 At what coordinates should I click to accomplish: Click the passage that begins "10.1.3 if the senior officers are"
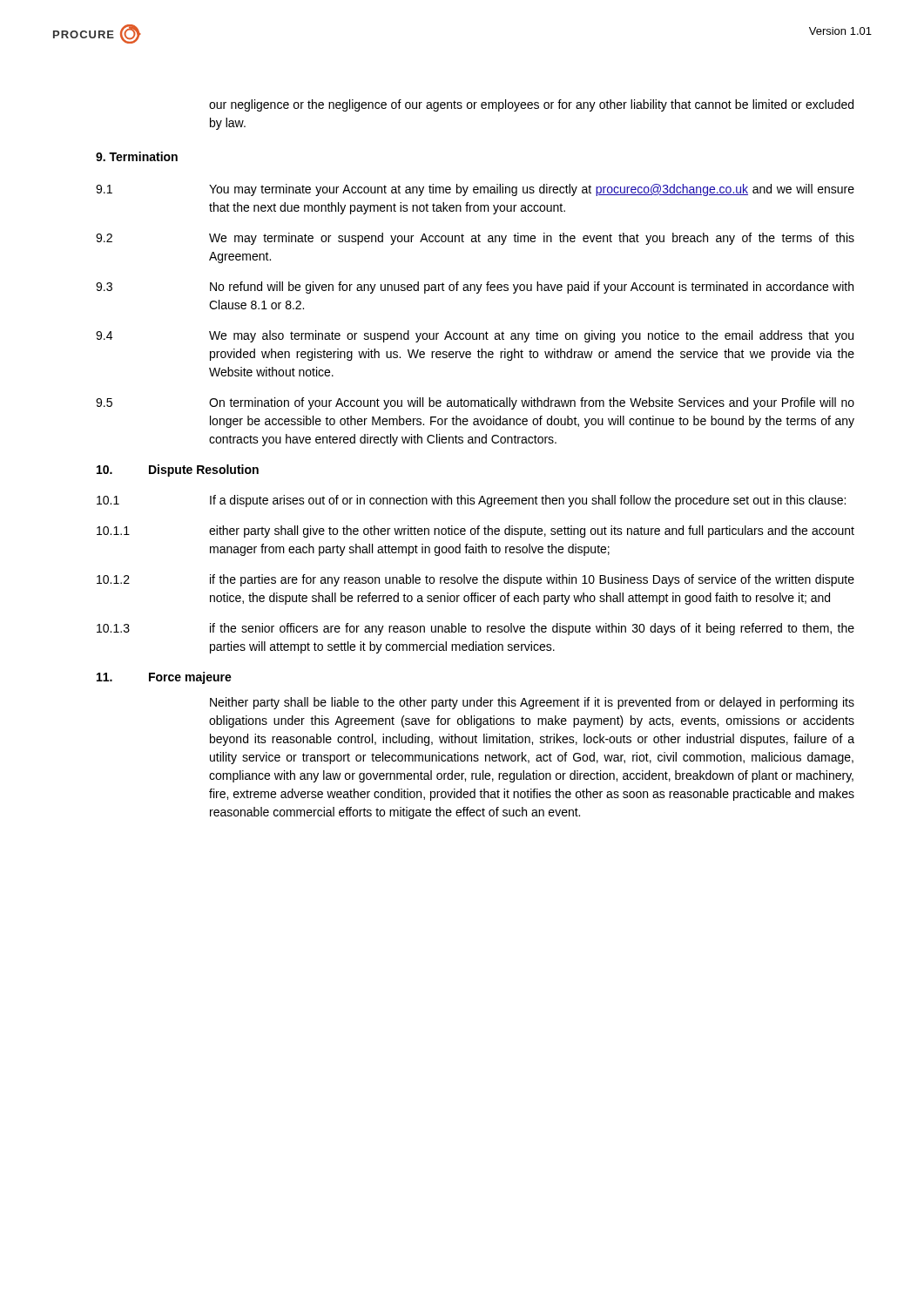pyautogui.click(x=475, y=638)
